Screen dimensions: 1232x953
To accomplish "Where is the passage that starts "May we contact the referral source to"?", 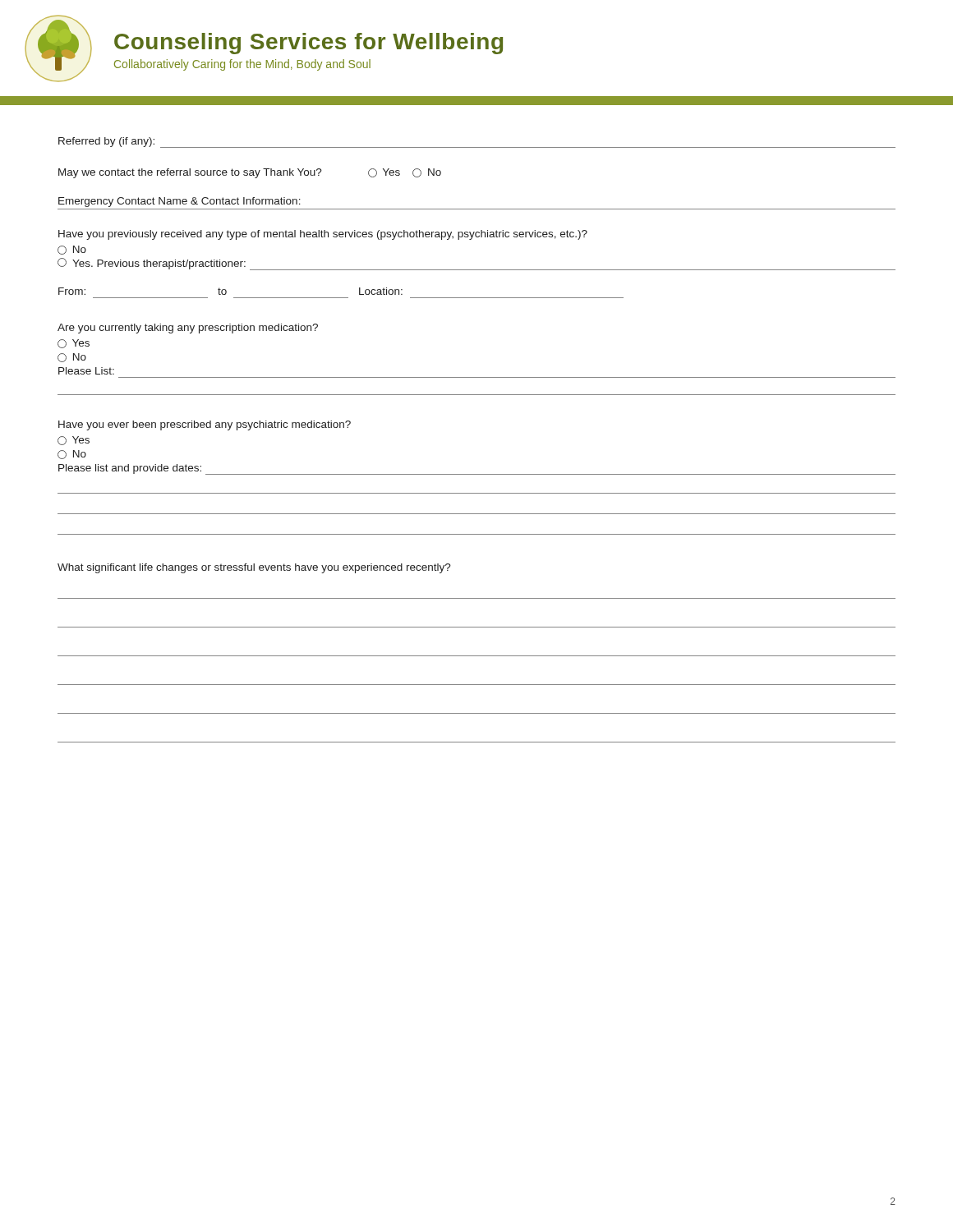I will click(x=249, y=172).
